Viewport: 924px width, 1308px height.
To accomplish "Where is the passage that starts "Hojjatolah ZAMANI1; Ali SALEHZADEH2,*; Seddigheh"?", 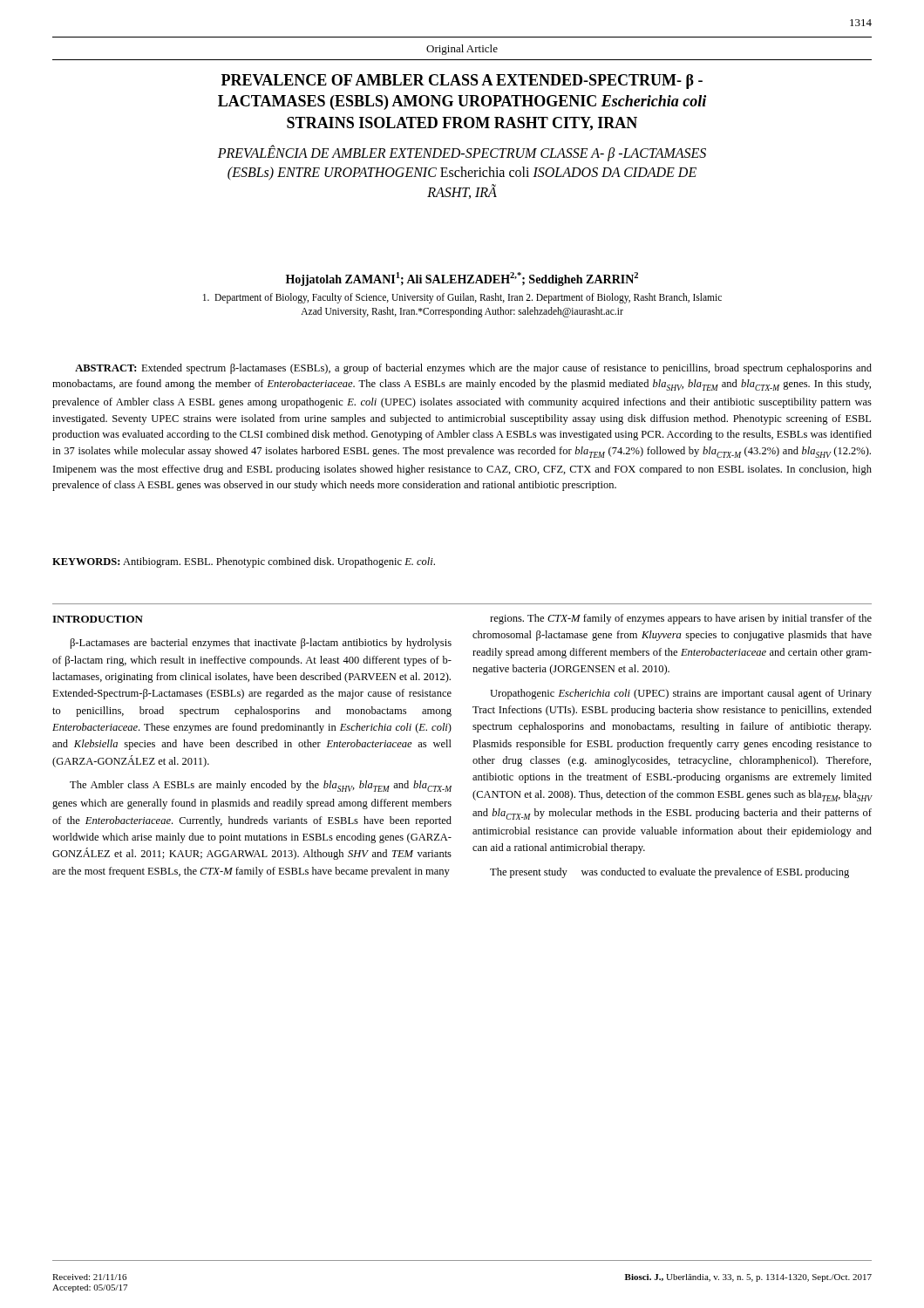I will coord(462,294).
